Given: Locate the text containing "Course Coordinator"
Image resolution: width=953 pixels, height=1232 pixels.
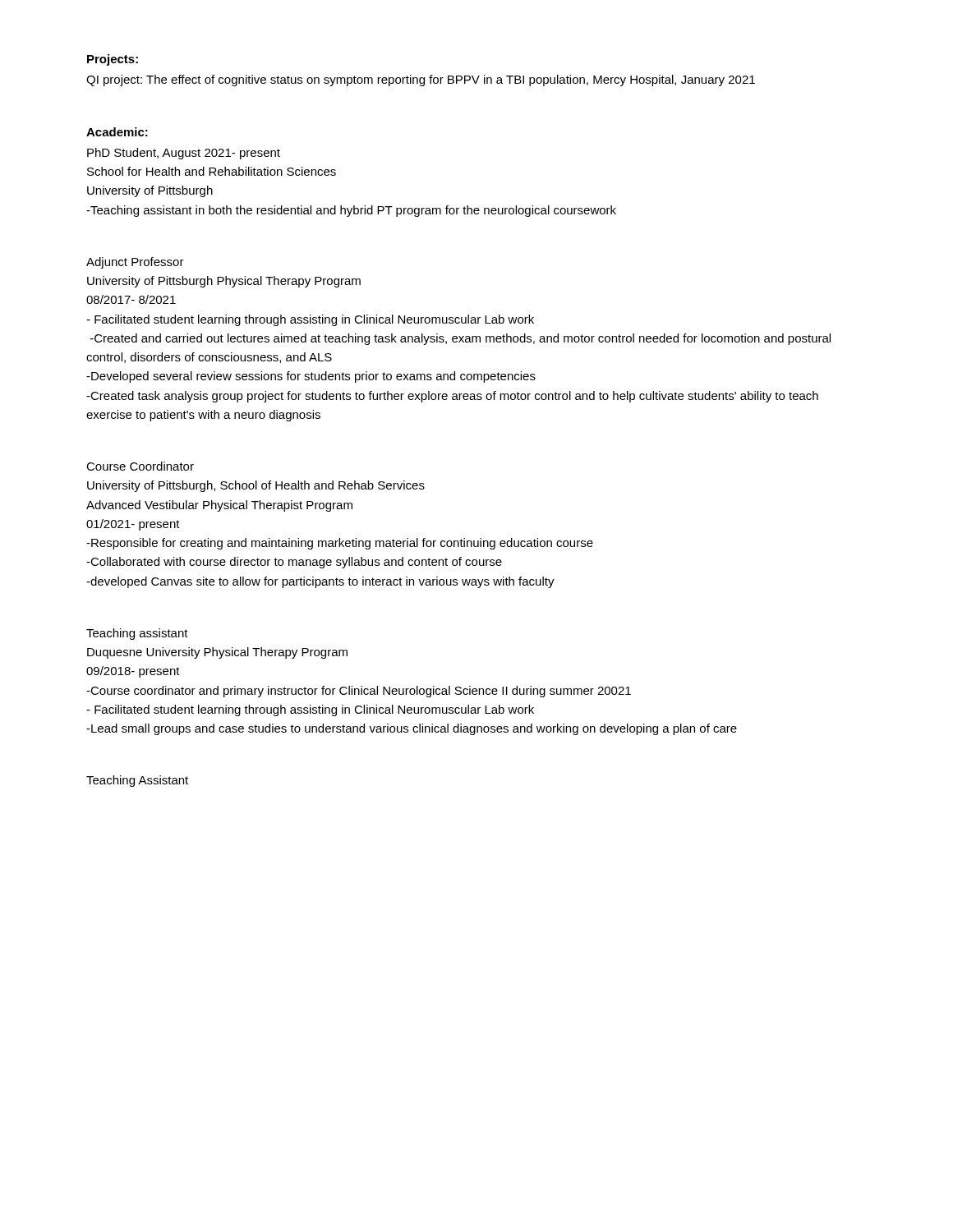Looking at the screenshot, I should pyautogui.click(x=140, y=466).
